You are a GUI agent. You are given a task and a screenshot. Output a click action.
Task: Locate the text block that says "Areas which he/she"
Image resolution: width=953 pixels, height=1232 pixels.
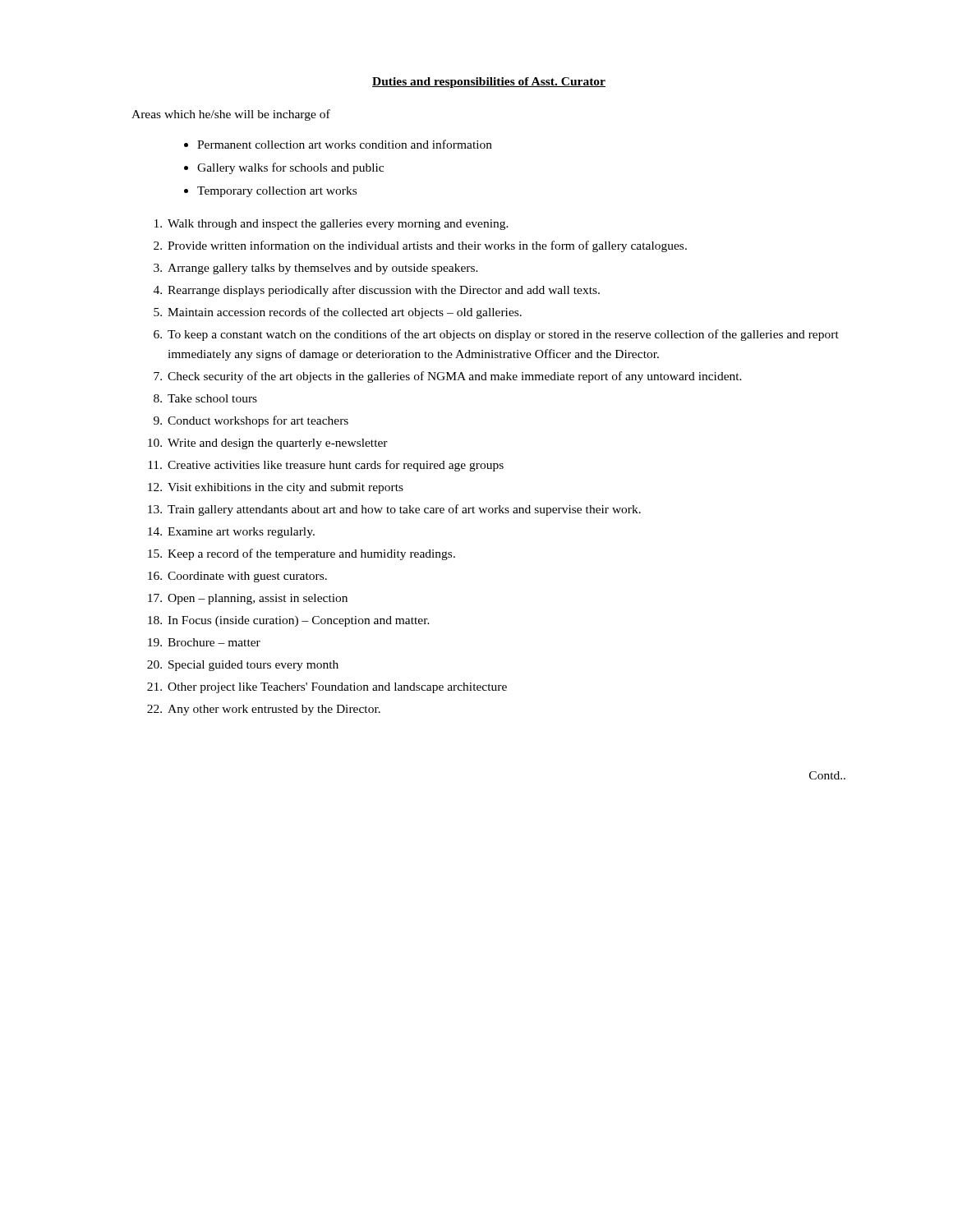(x=231, y=114)
